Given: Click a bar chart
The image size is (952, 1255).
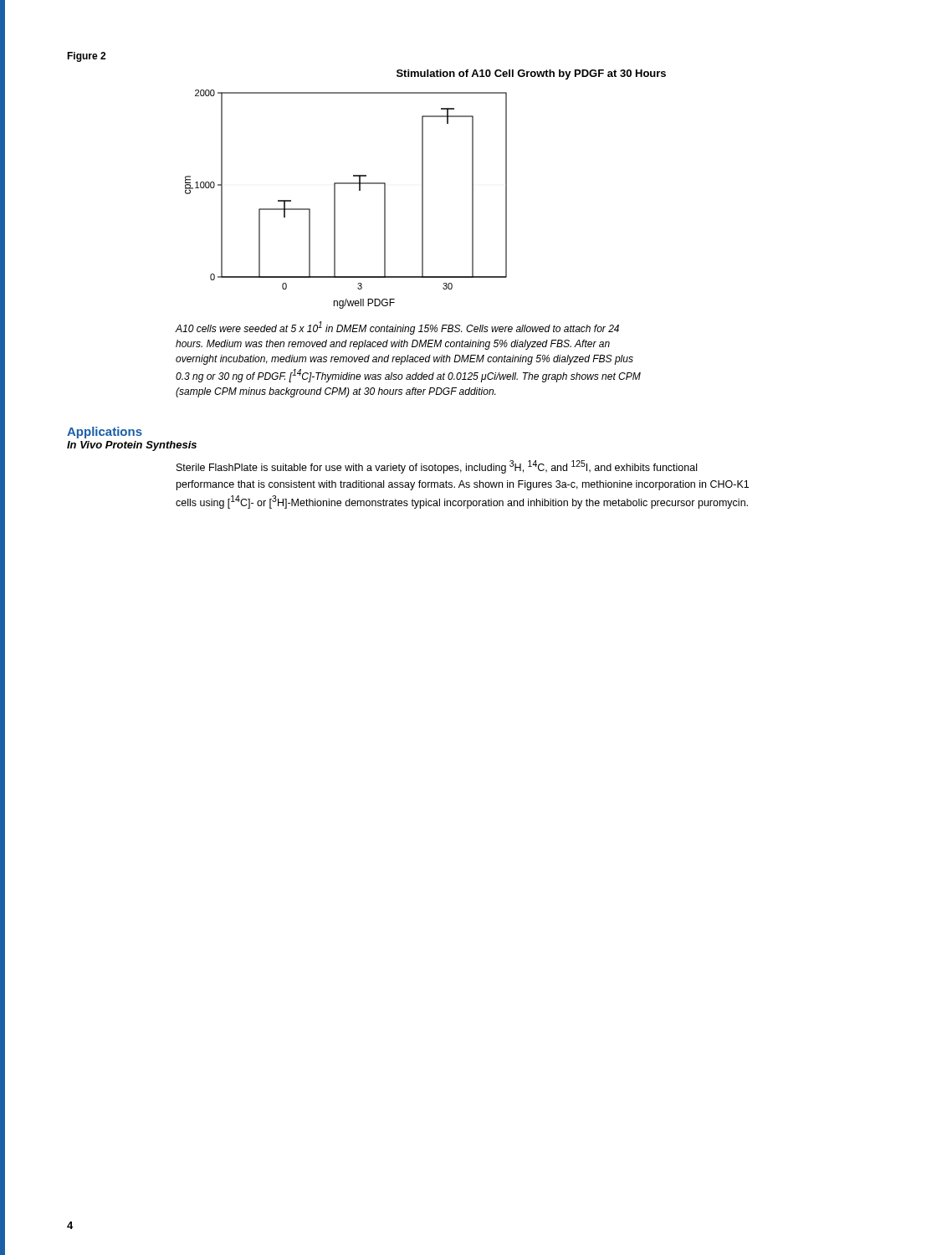Looking at the screenshot, I should (x=531, y=189).
